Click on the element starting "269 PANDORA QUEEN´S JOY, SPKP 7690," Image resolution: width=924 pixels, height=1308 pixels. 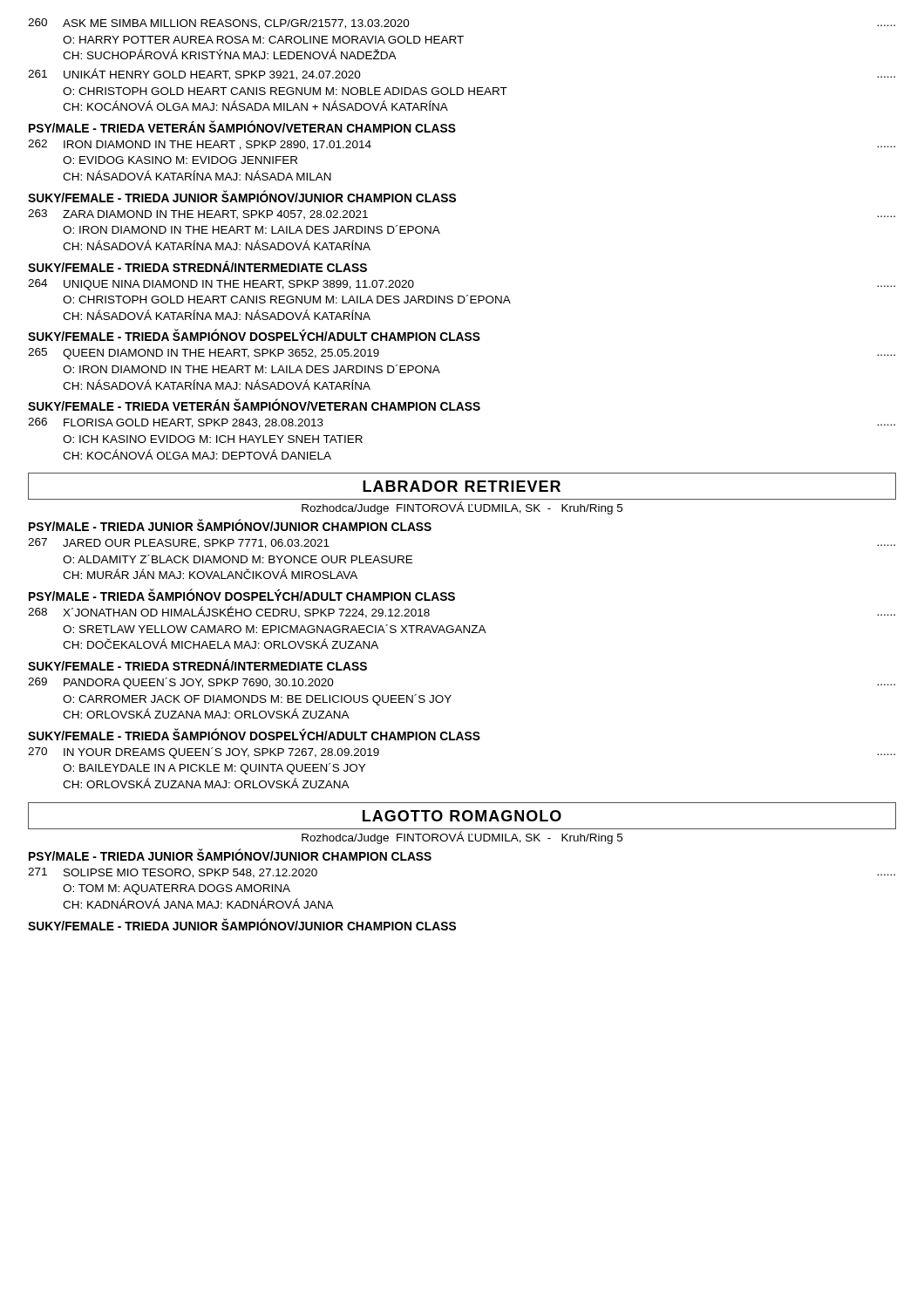[x=199, y=683]
